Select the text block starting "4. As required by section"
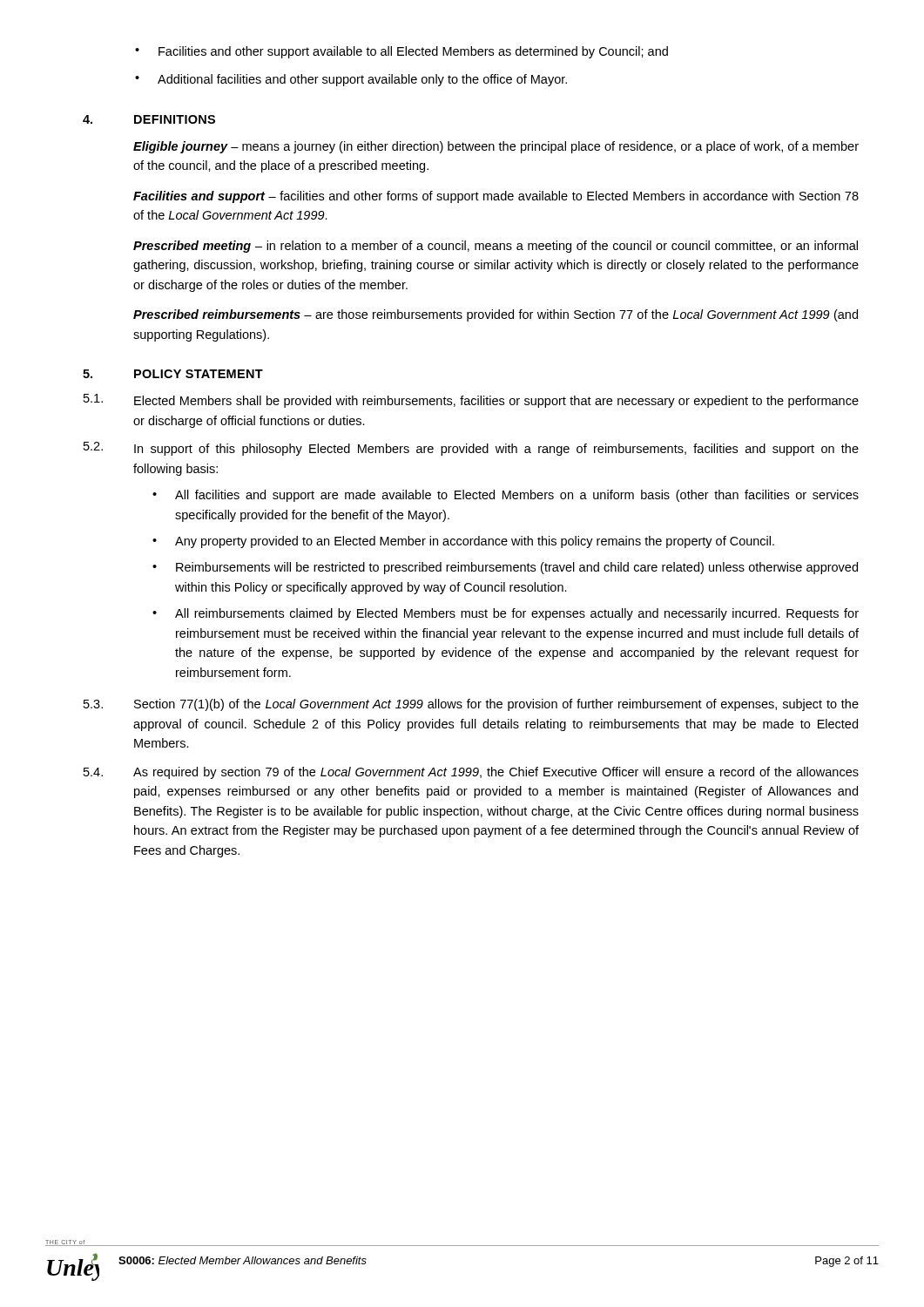 point(471,811)
